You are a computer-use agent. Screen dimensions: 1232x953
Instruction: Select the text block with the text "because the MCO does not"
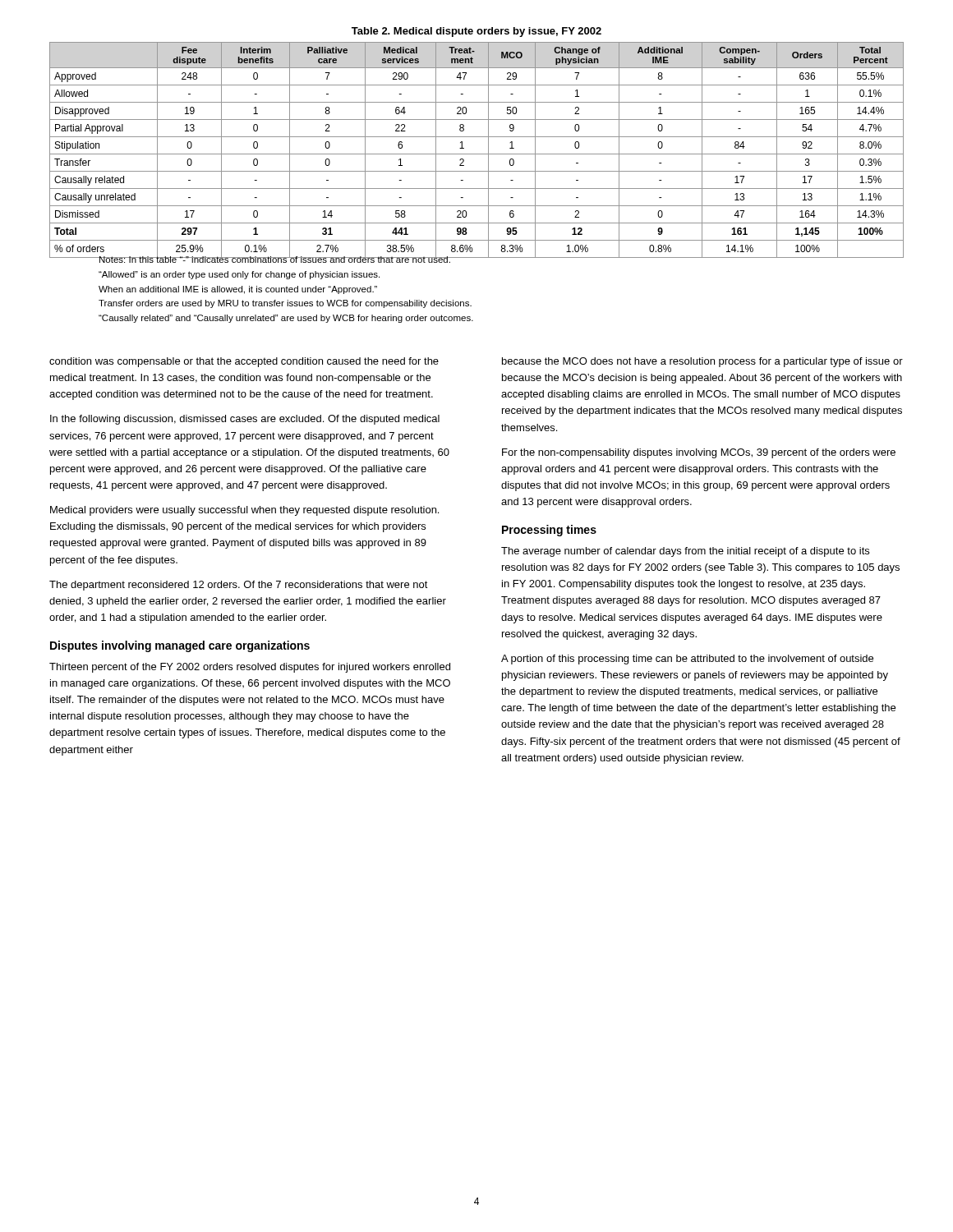pos(702,362)
